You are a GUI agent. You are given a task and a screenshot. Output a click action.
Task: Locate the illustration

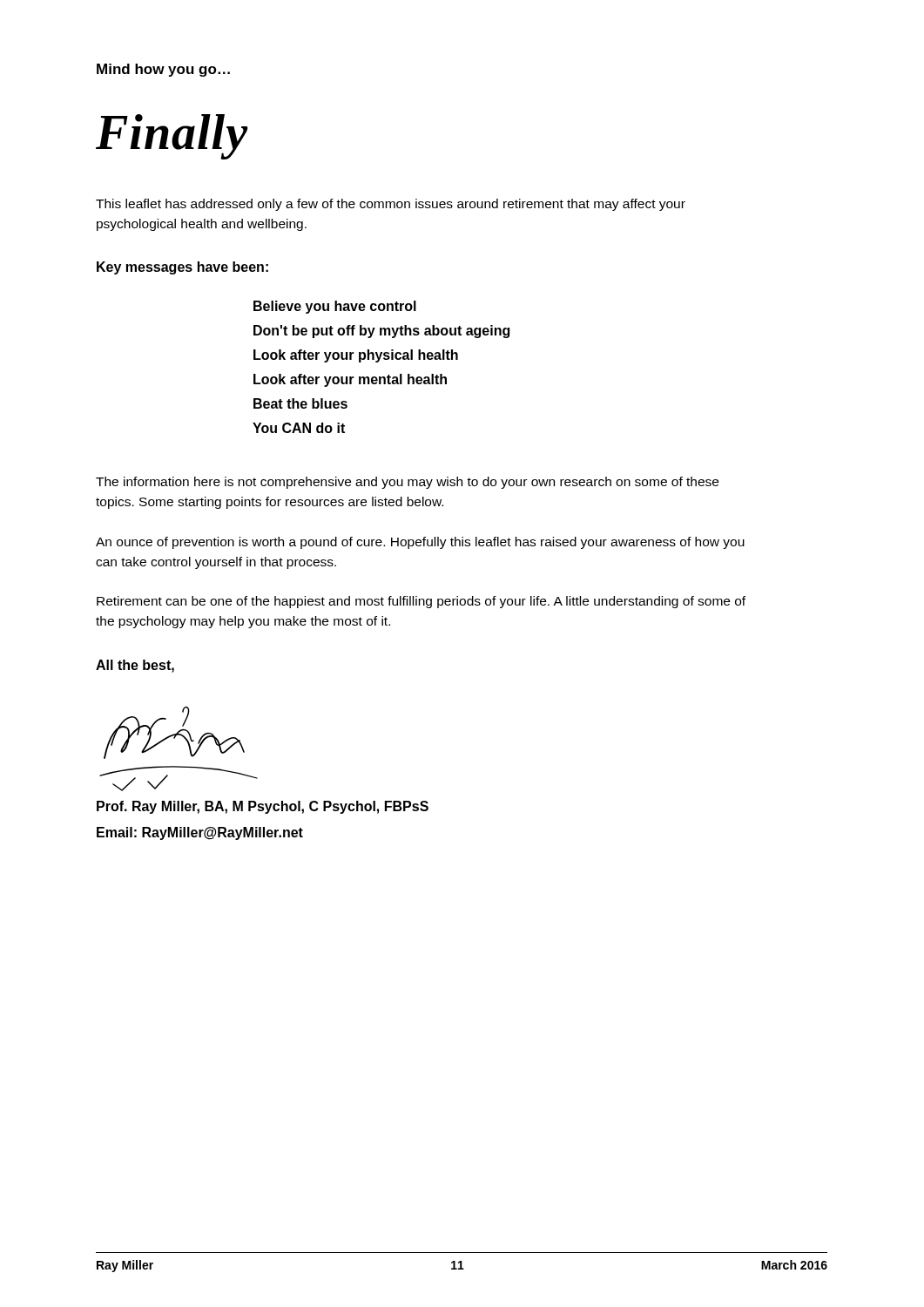183,740
